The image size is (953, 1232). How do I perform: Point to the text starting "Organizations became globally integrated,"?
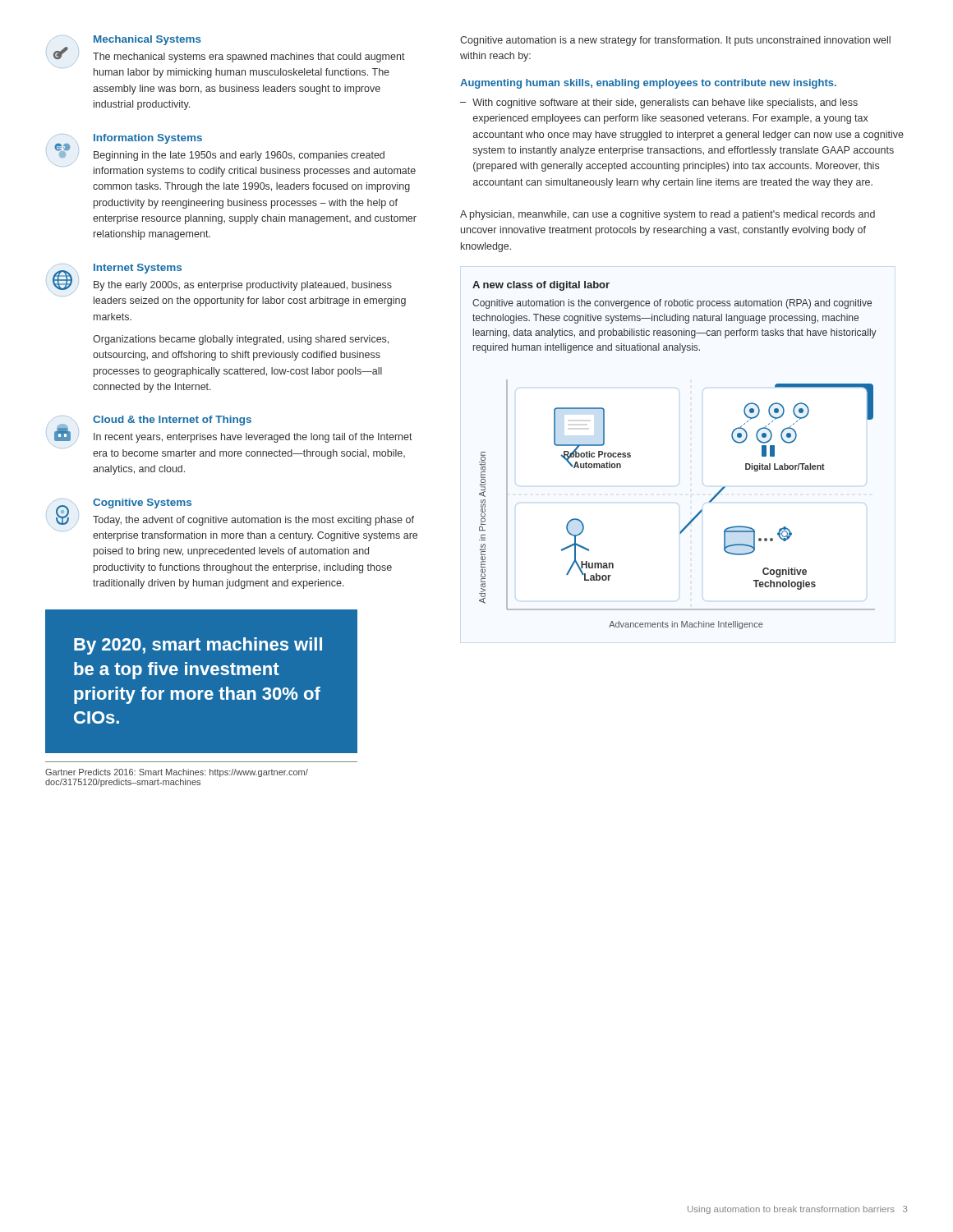point(241,363)
